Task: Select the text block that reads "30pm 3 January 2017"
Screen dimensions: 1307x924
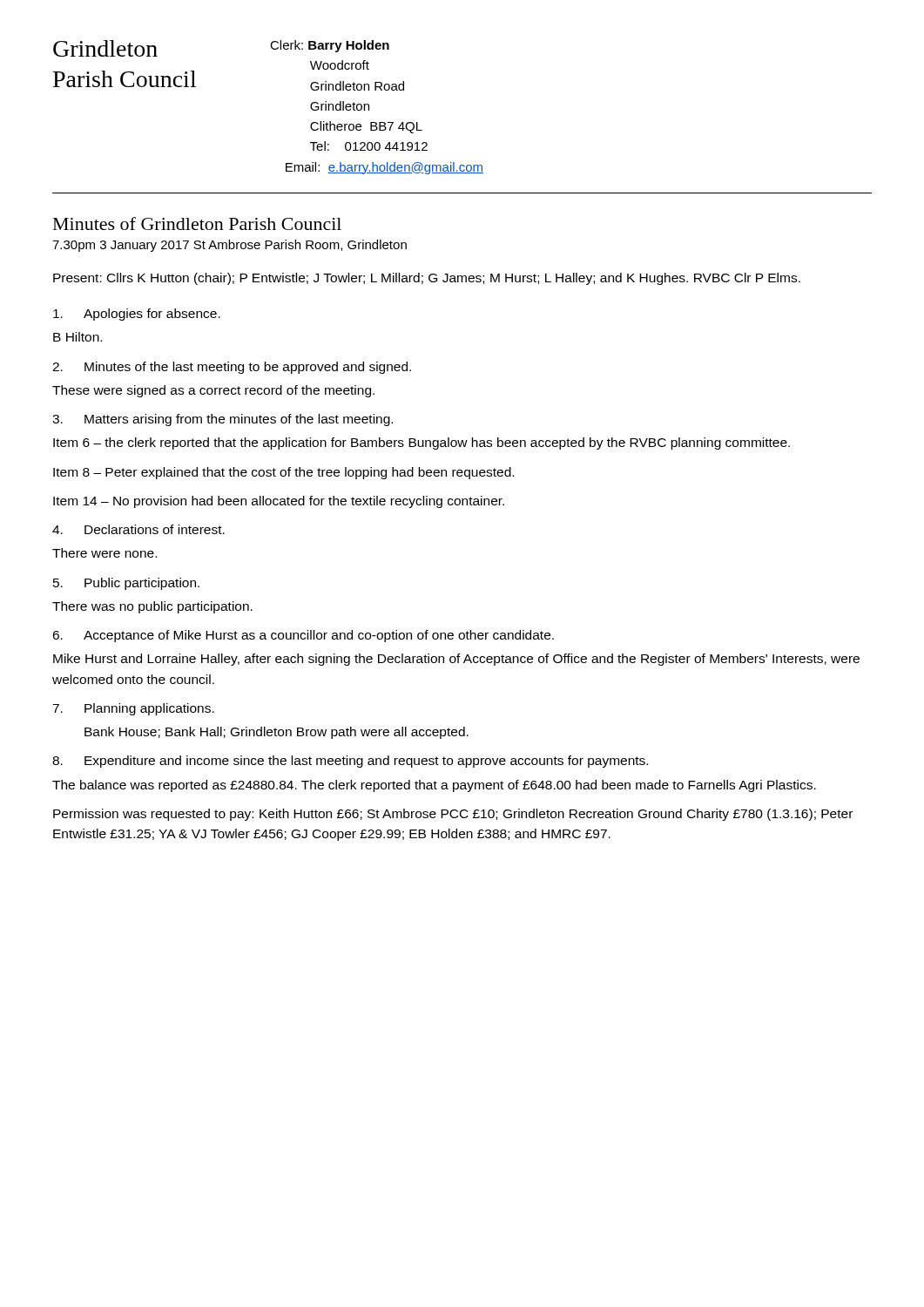Action: (x=230, y=244)
